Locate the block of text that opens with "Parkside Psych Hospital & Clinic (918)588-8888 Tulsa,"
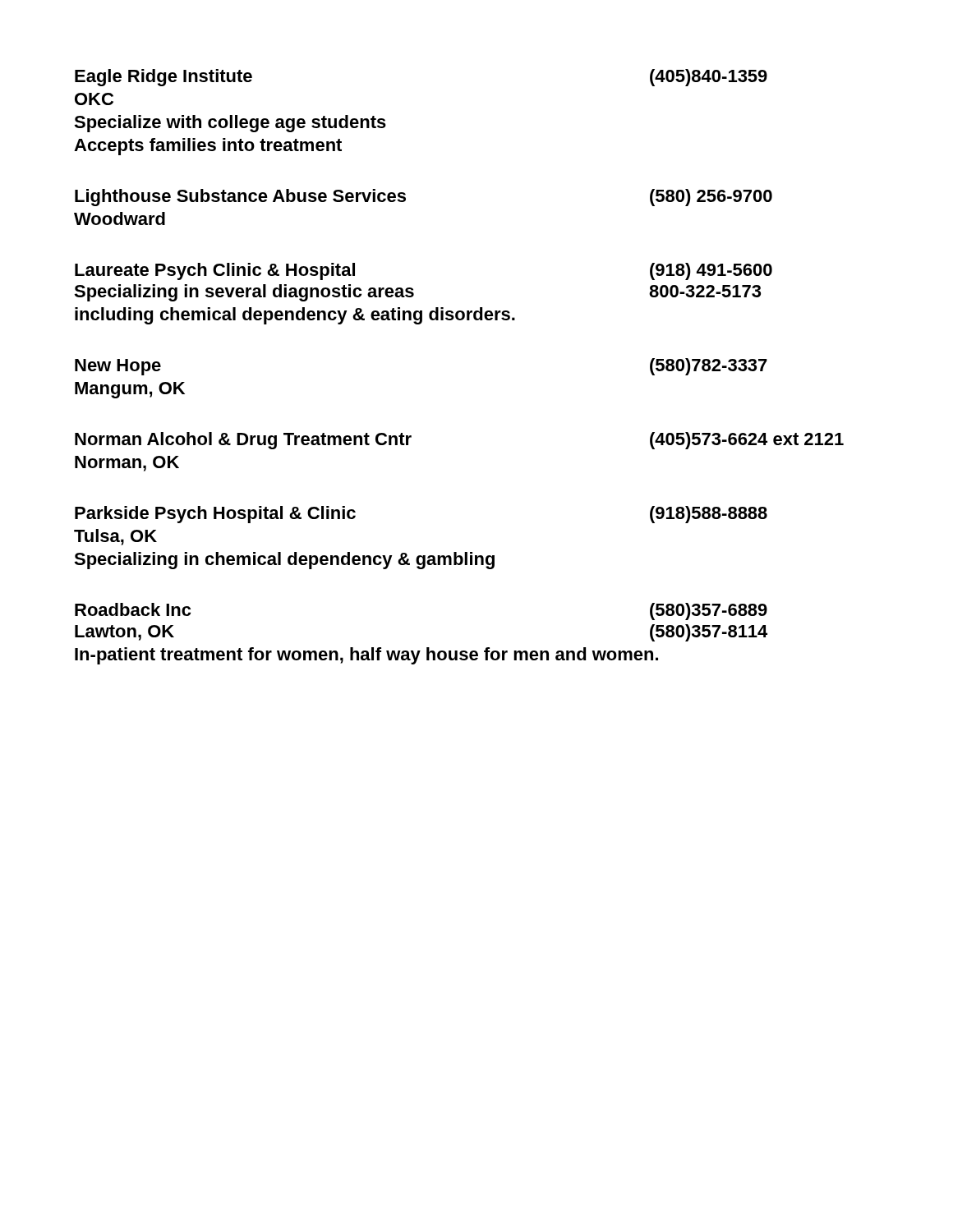Screen dimensions: 1232x953 pyautogui.click(x=219, y=514)
